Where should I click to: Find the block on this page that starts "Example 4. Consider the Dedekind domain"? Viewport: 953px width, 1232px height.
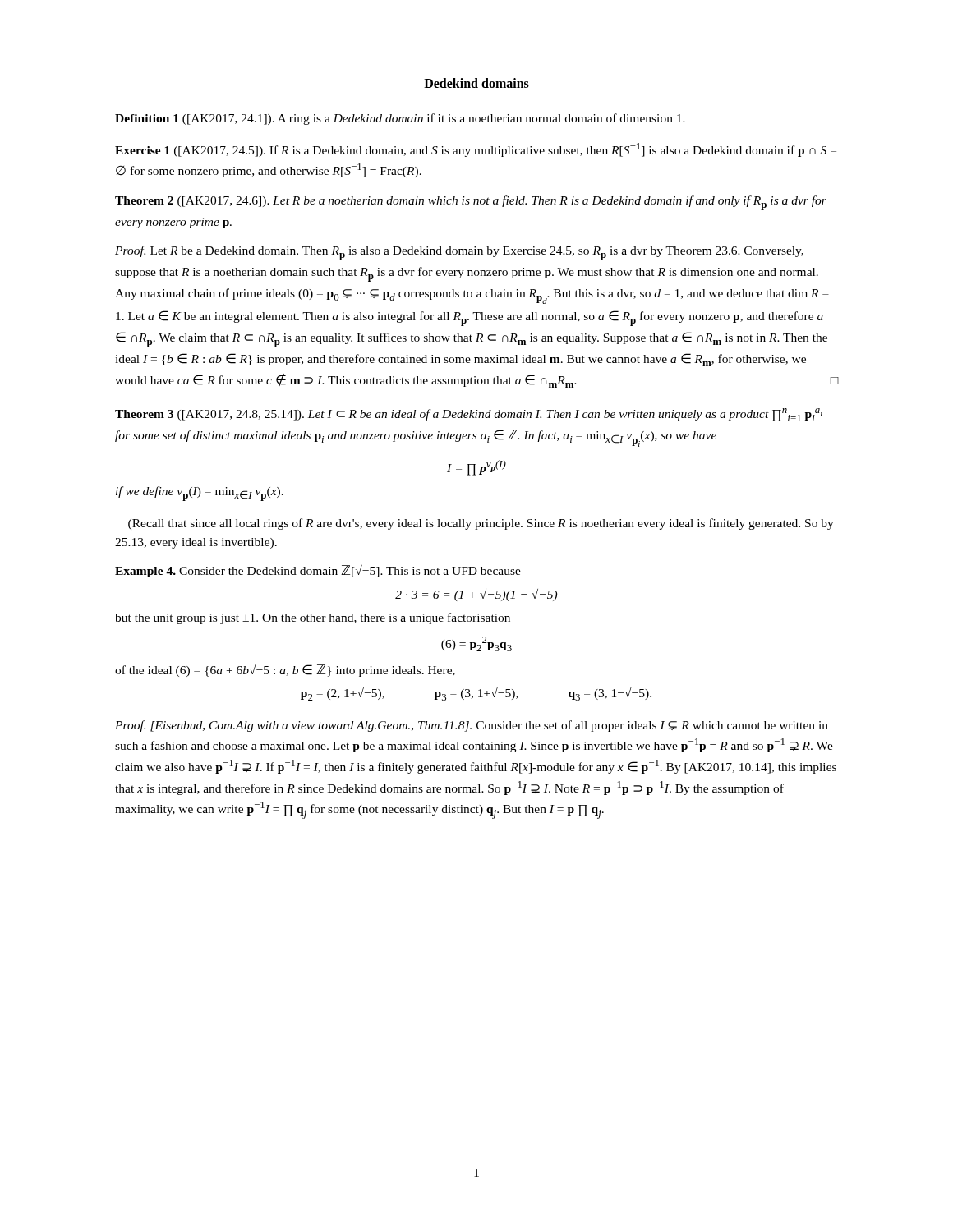[318, 570]
